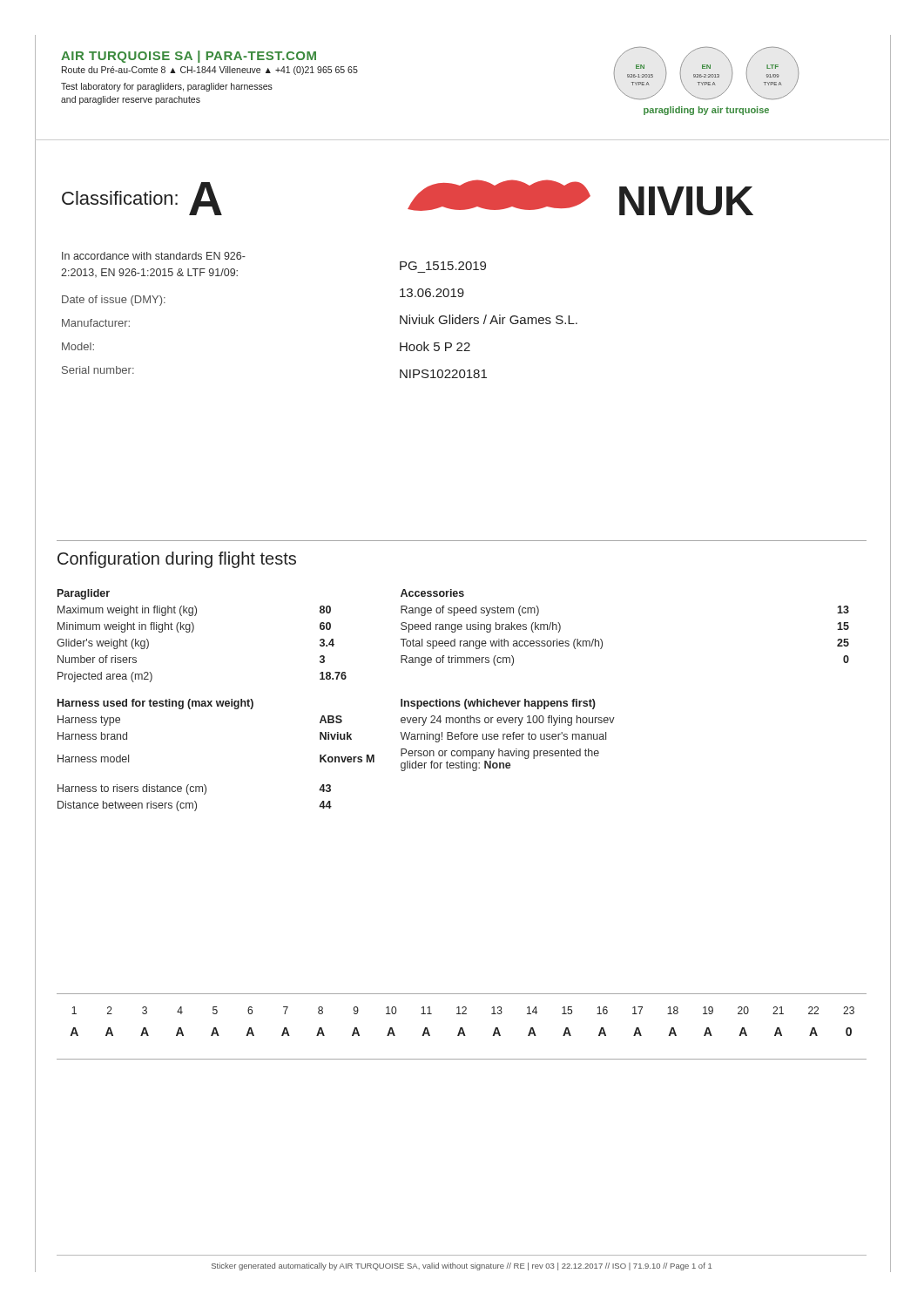Find the table that mentions "1 2 3 4 5"

tap(462, 1021)
